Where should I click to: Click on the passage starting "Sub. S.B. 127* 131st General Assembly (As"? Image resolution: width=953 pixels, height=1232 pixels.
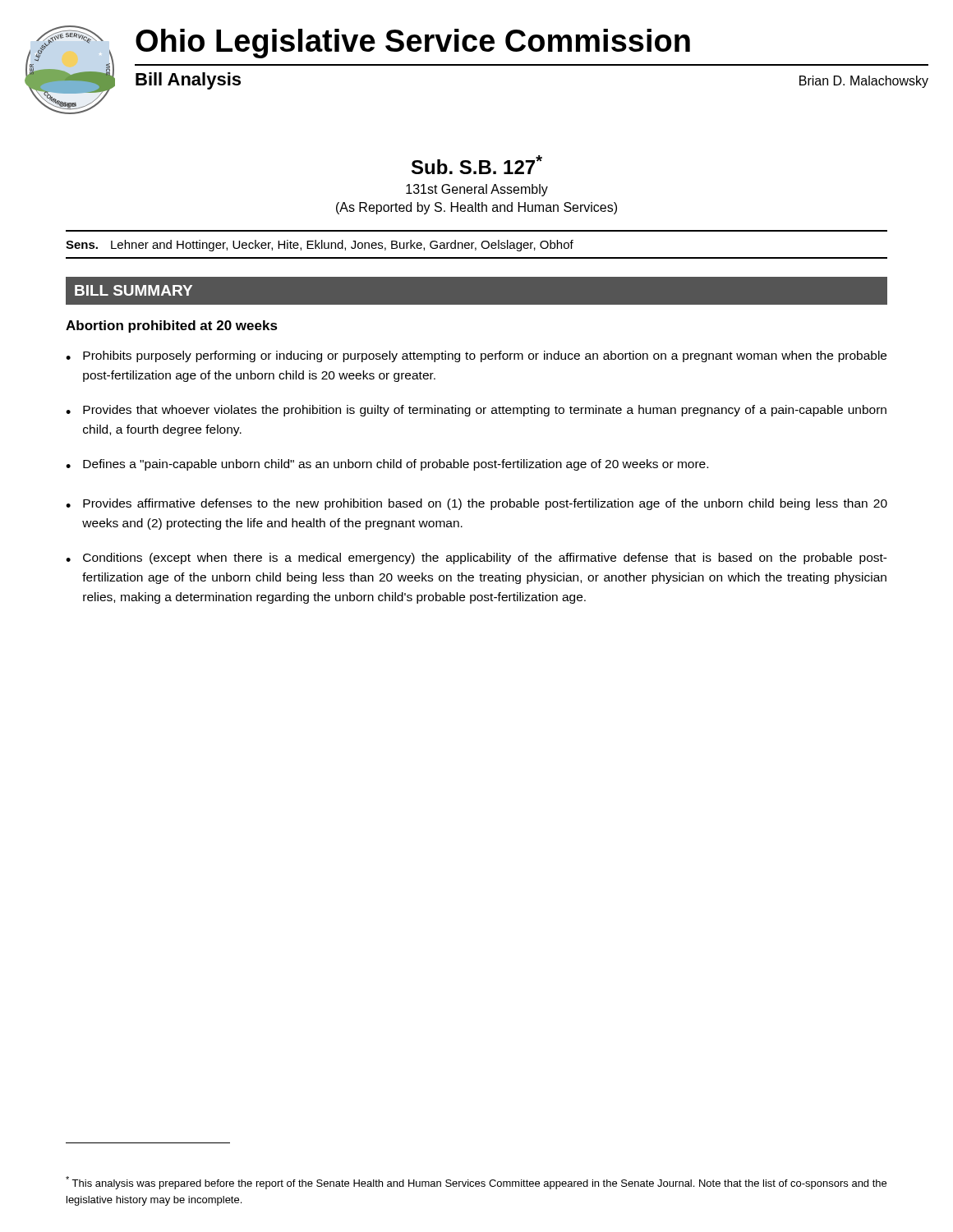coord(476,184)
